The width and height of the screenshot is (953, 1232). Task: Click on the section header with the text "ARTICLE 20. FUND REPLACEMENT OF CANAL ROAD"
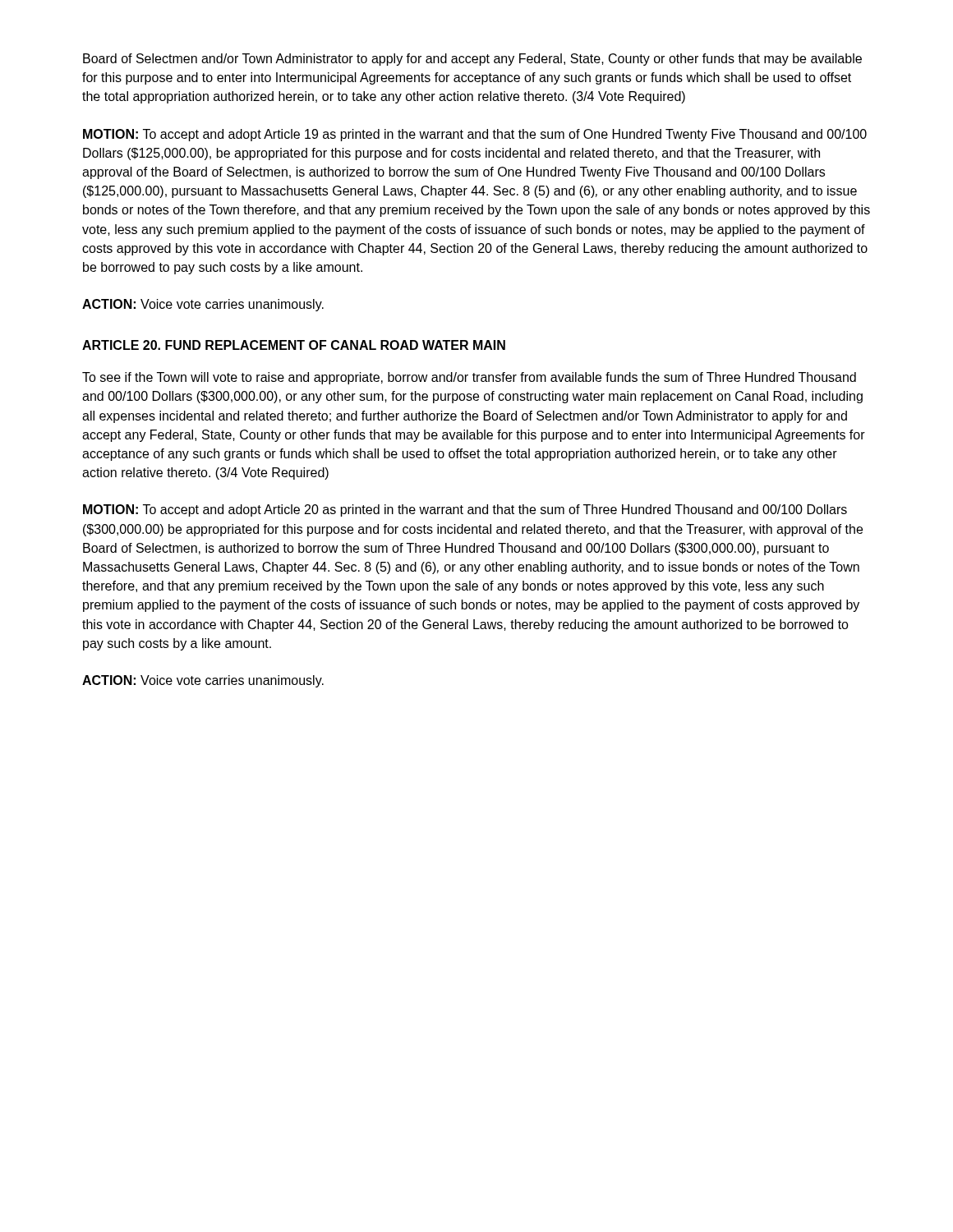(x=294, y=346)
